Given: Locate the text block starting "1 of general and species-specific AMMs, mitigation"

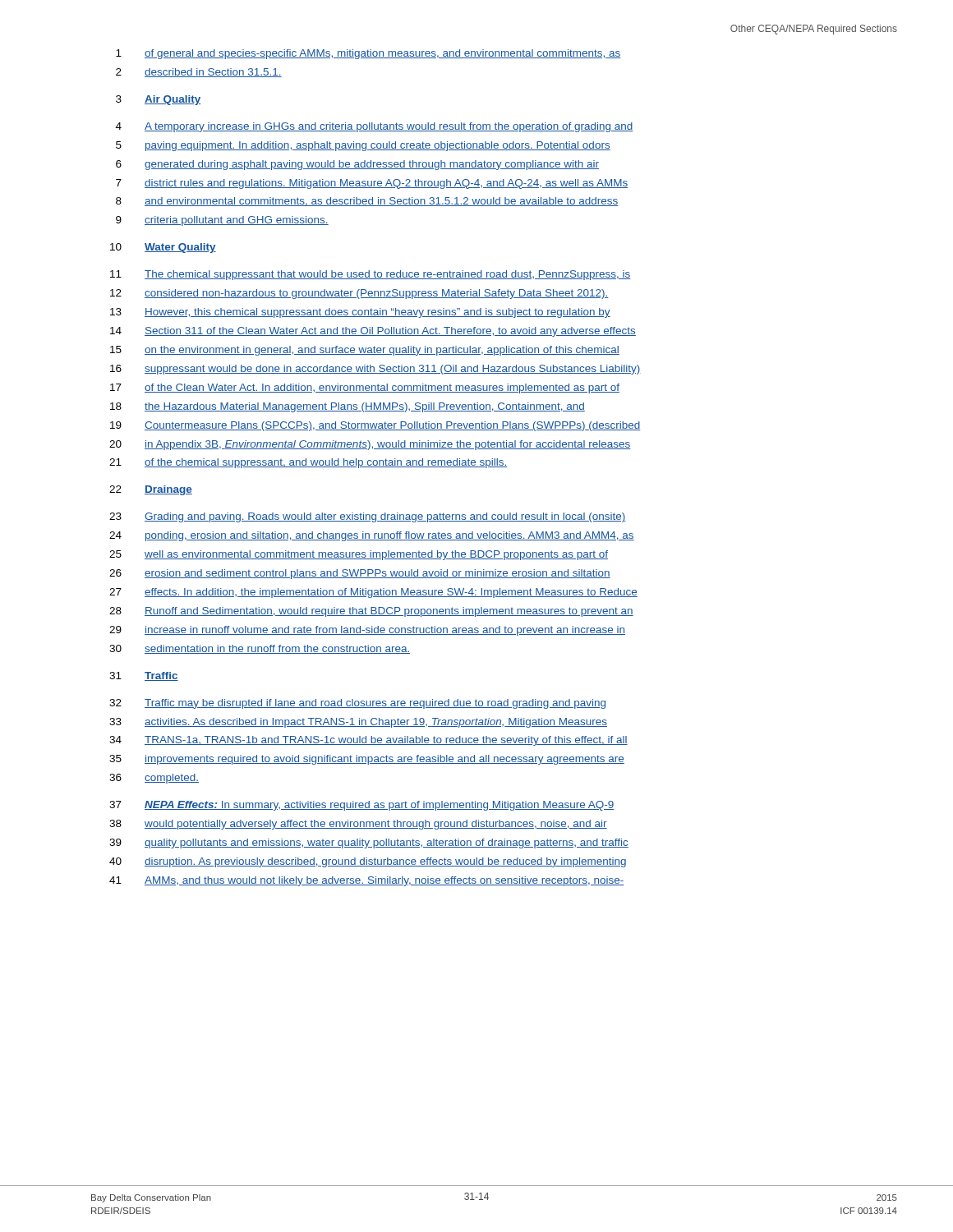Looking at the screenshot, I should [x=494, y=54].
